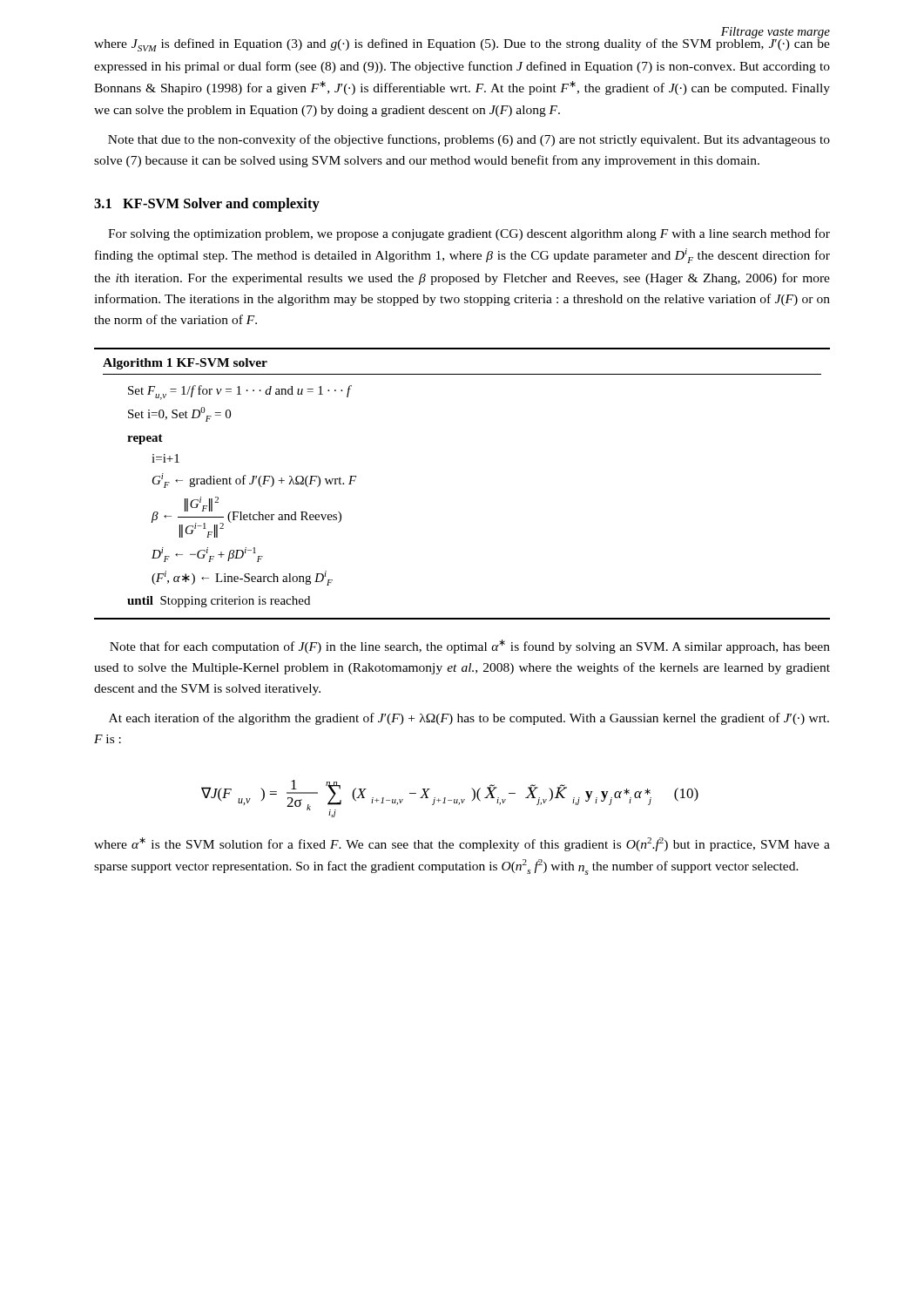Image resolution: width=924 pixels, height=1307 pixels.
Task: Select the text block starting "where α∗ is the SVM solution for a"
Action: tap(462, 856)
